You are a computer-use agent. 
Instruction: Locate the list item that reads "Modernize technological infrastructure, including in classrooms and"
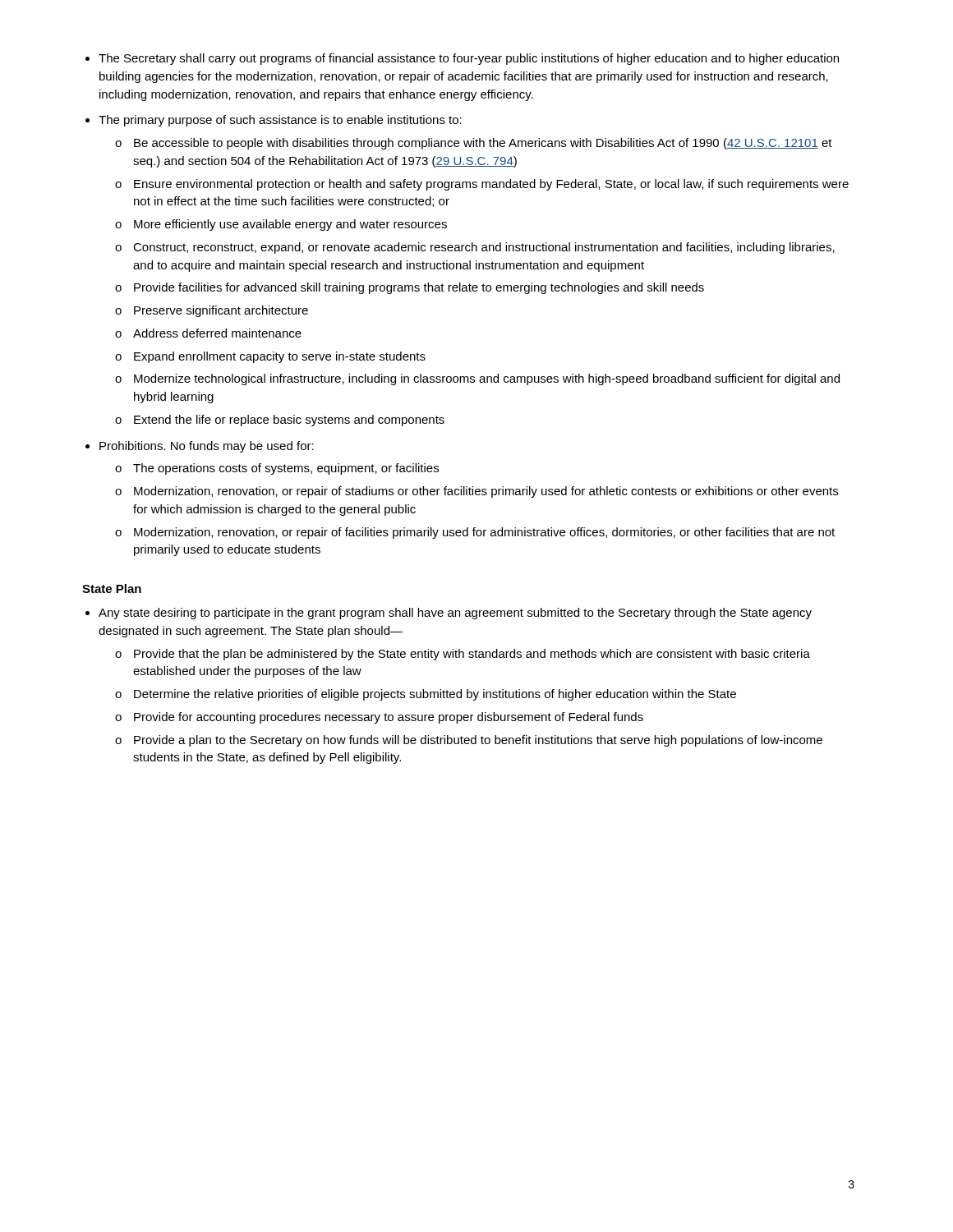point(487,387)
